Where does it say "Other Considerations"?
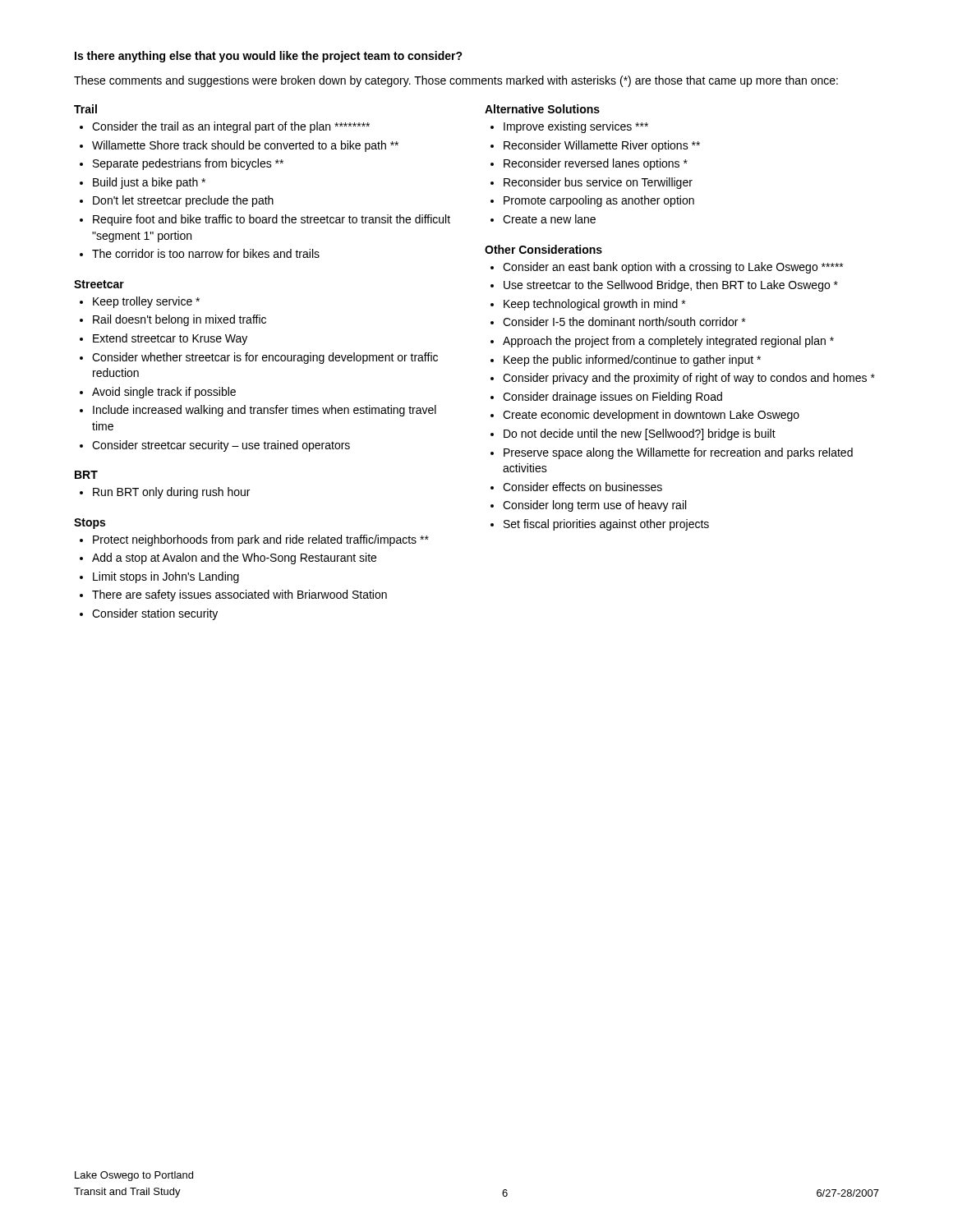953x1232 pixels. (x=543, y=249)
